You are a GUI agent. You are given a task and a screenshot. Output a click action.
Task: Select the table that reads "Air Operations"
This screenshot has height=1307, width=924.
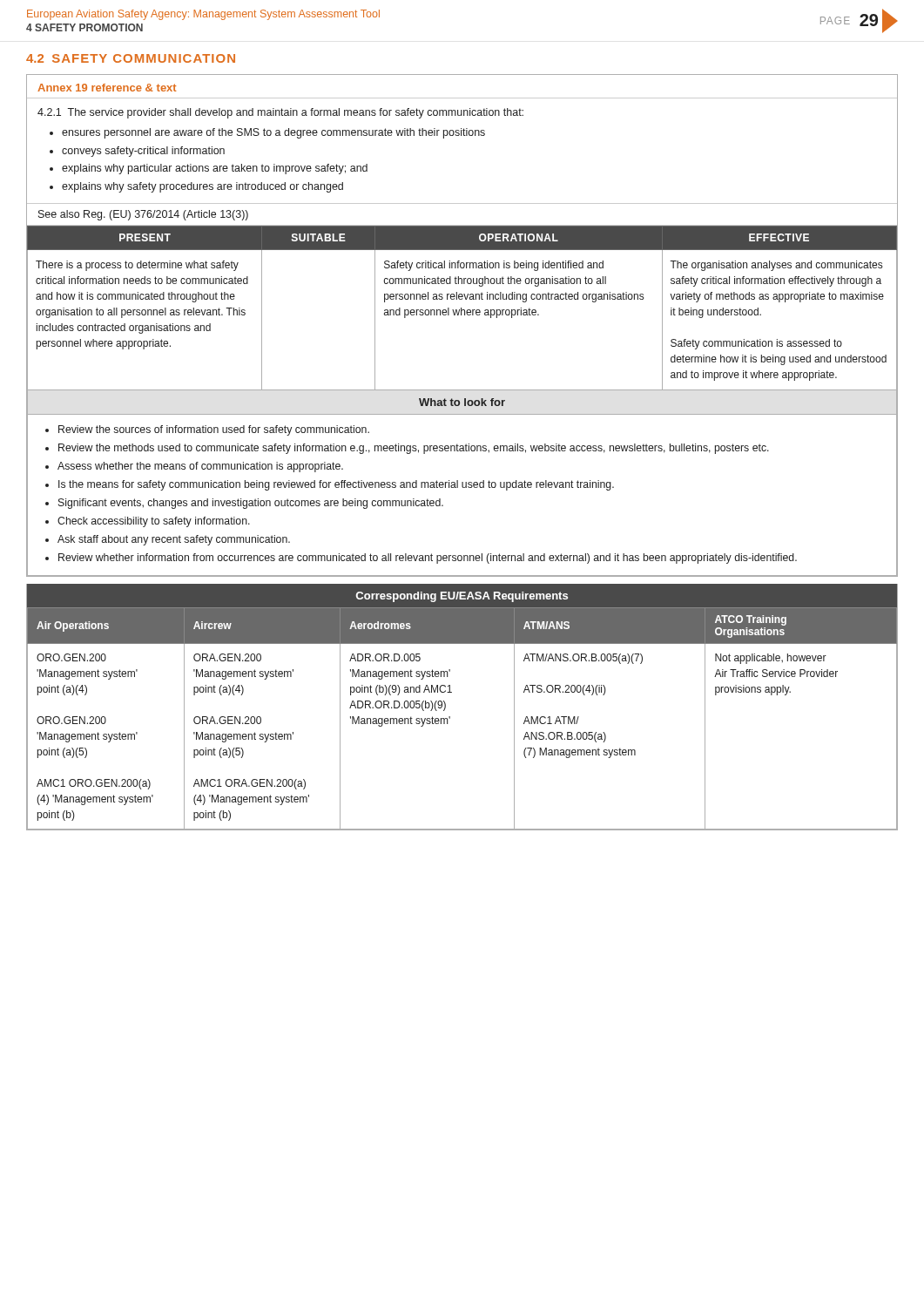click(x=462, y=719)
